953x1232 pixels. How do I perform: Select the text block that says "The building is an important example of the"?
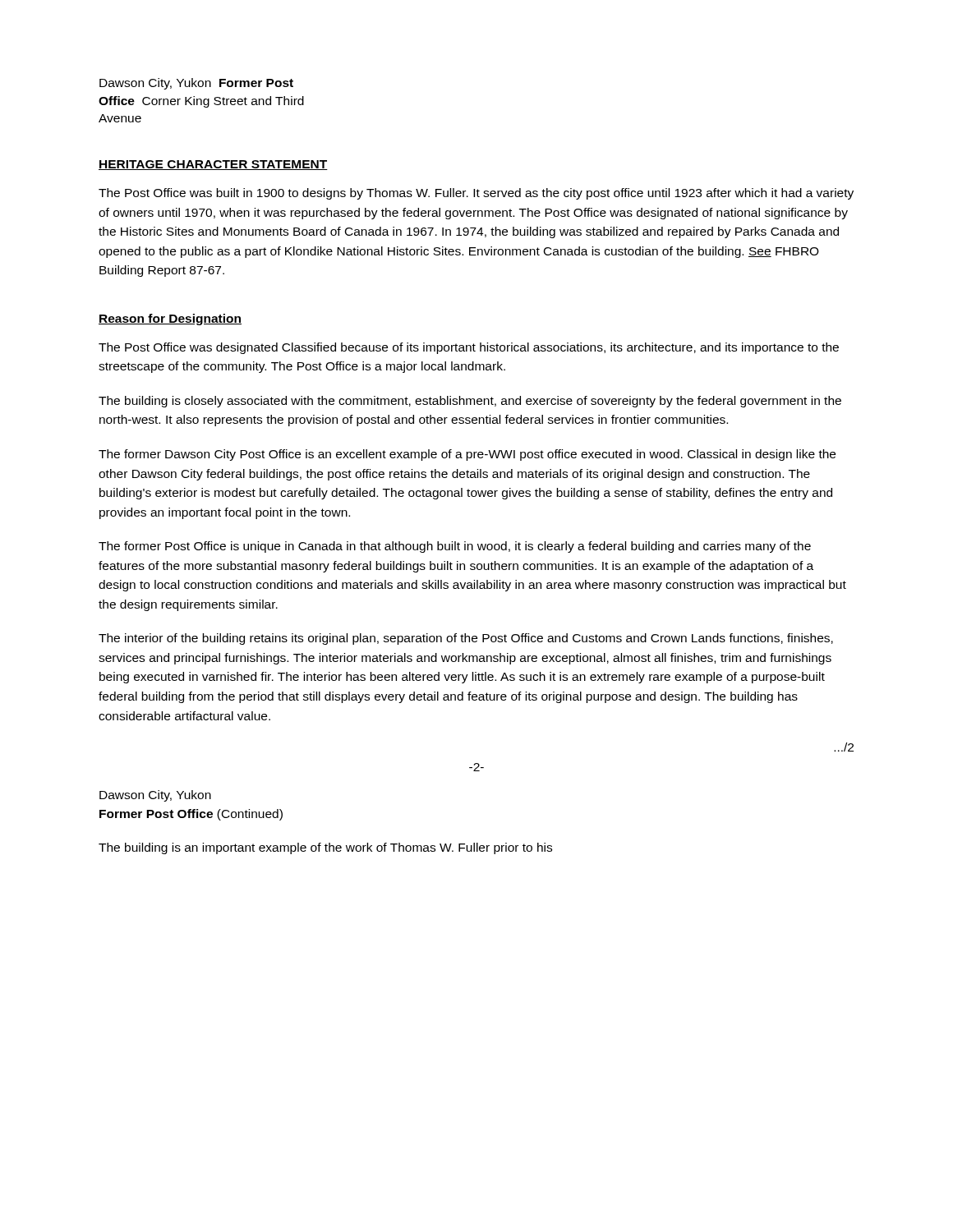click(x=326, y=847)
